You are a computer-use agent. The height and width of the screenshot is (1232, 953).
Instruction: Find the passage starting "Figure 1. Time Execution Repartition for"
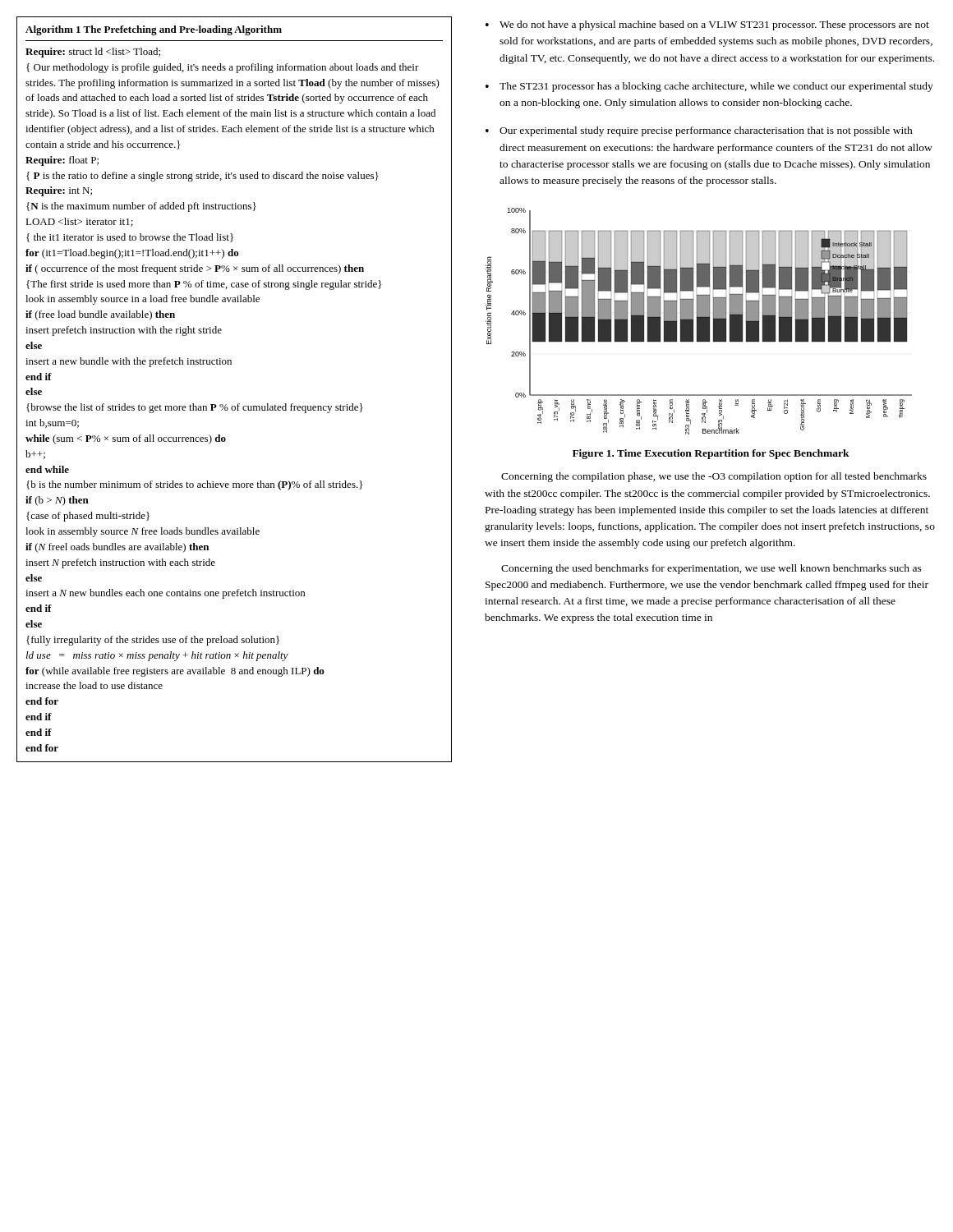click(711, 453)
